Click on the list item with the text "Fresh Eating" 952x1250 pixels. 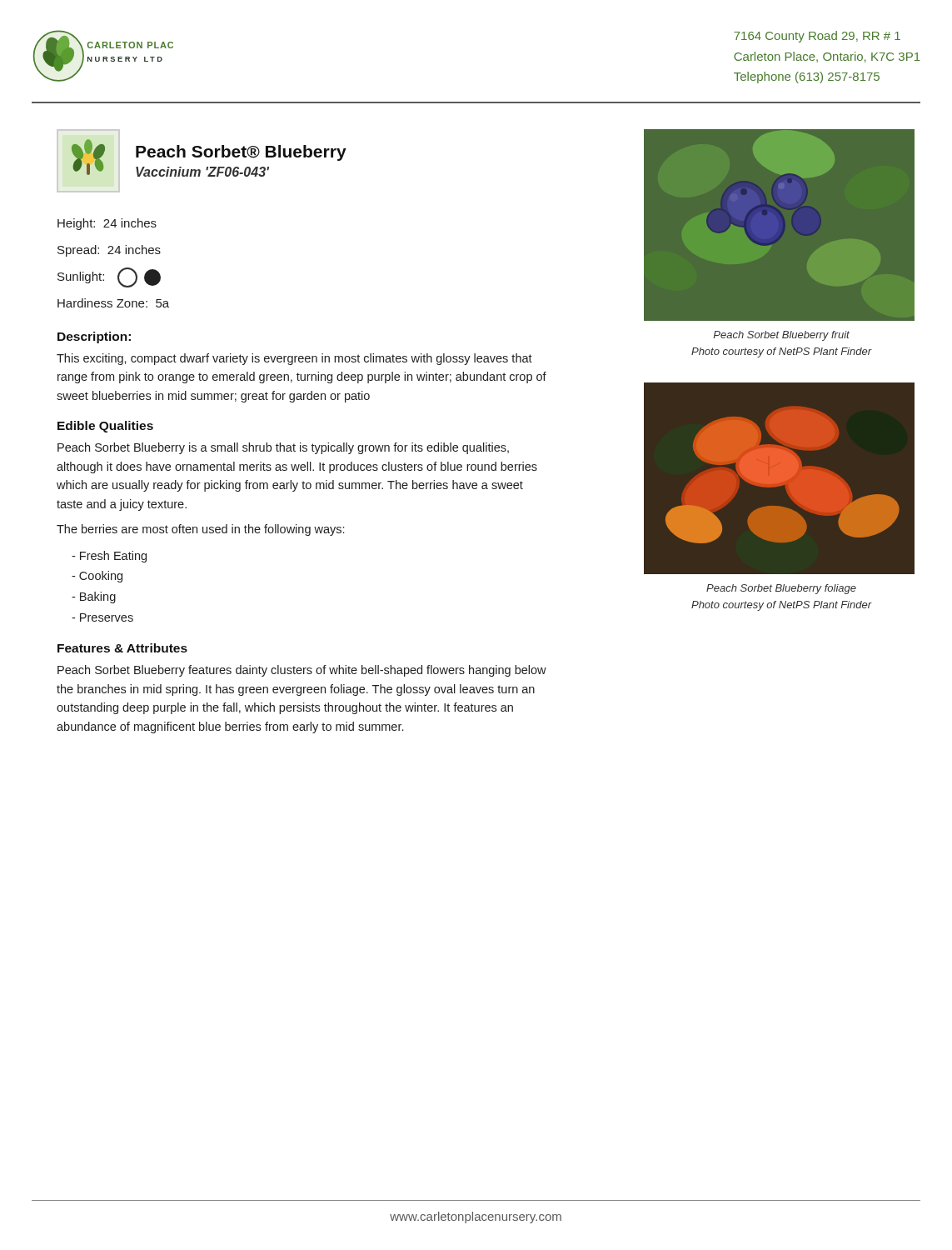coord(110,556)
